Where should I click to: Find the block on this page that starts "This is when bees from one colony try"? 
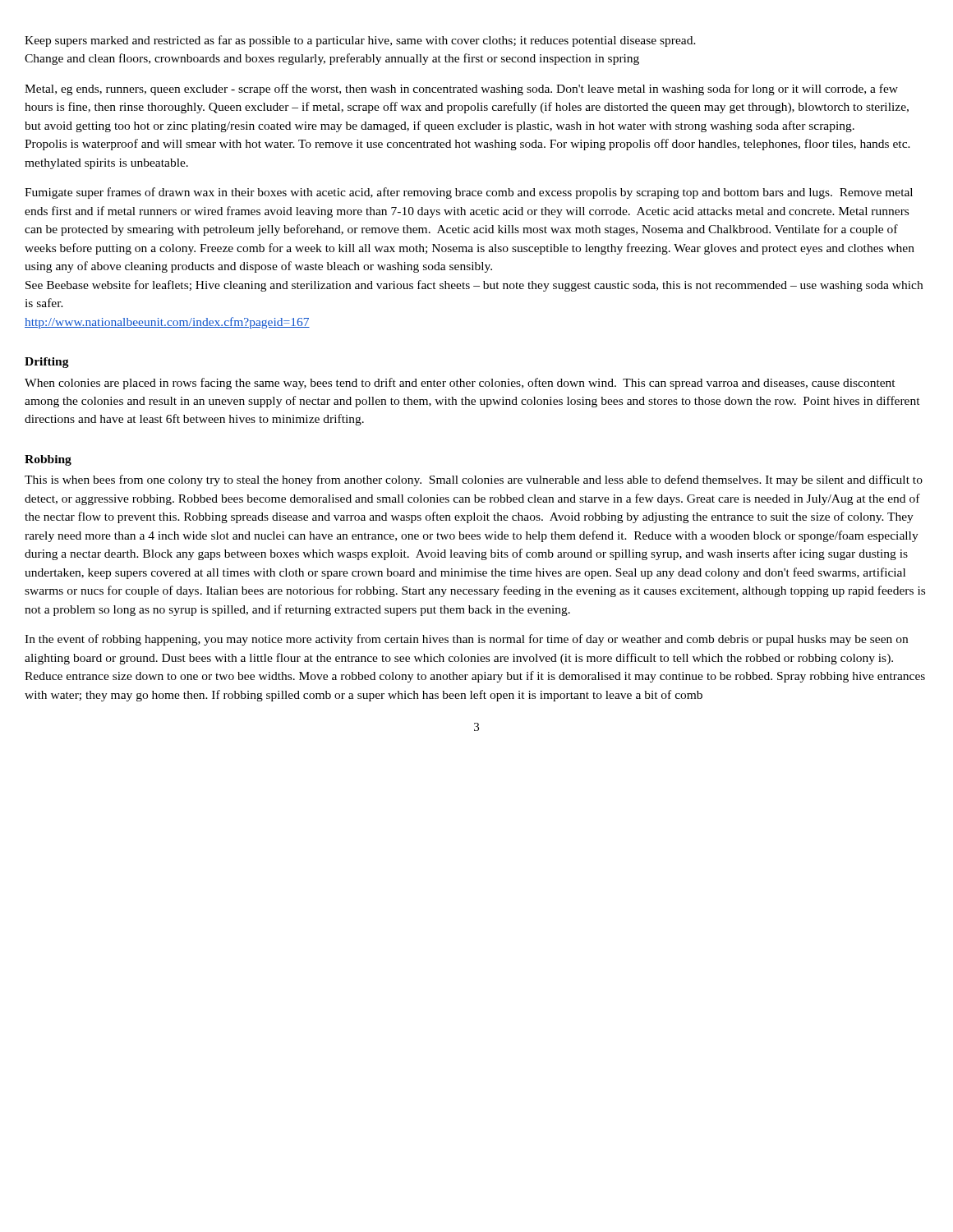pos(475,544)
